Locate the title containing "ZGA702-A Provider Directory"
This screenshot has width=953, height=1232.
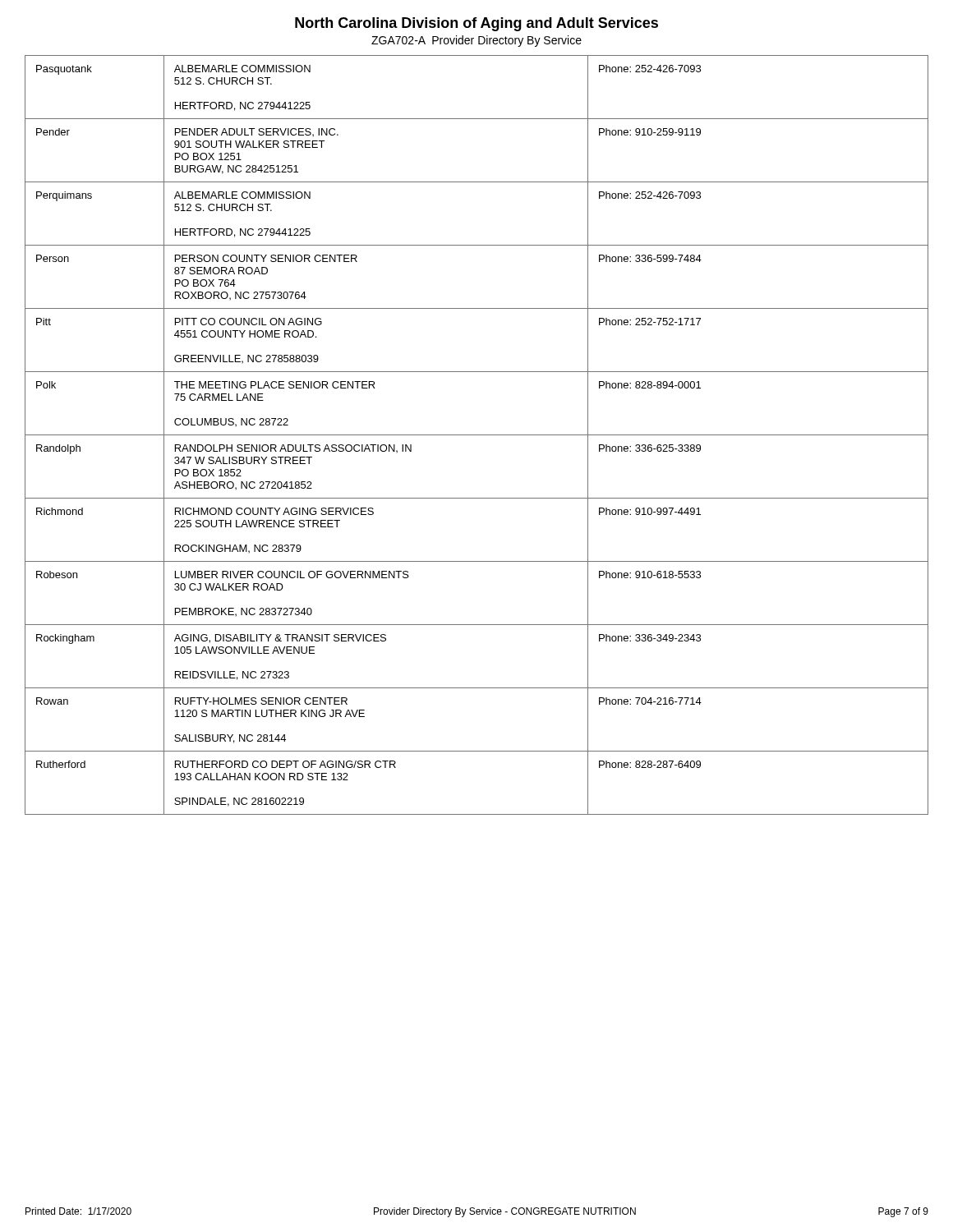(x=476, y=40)
